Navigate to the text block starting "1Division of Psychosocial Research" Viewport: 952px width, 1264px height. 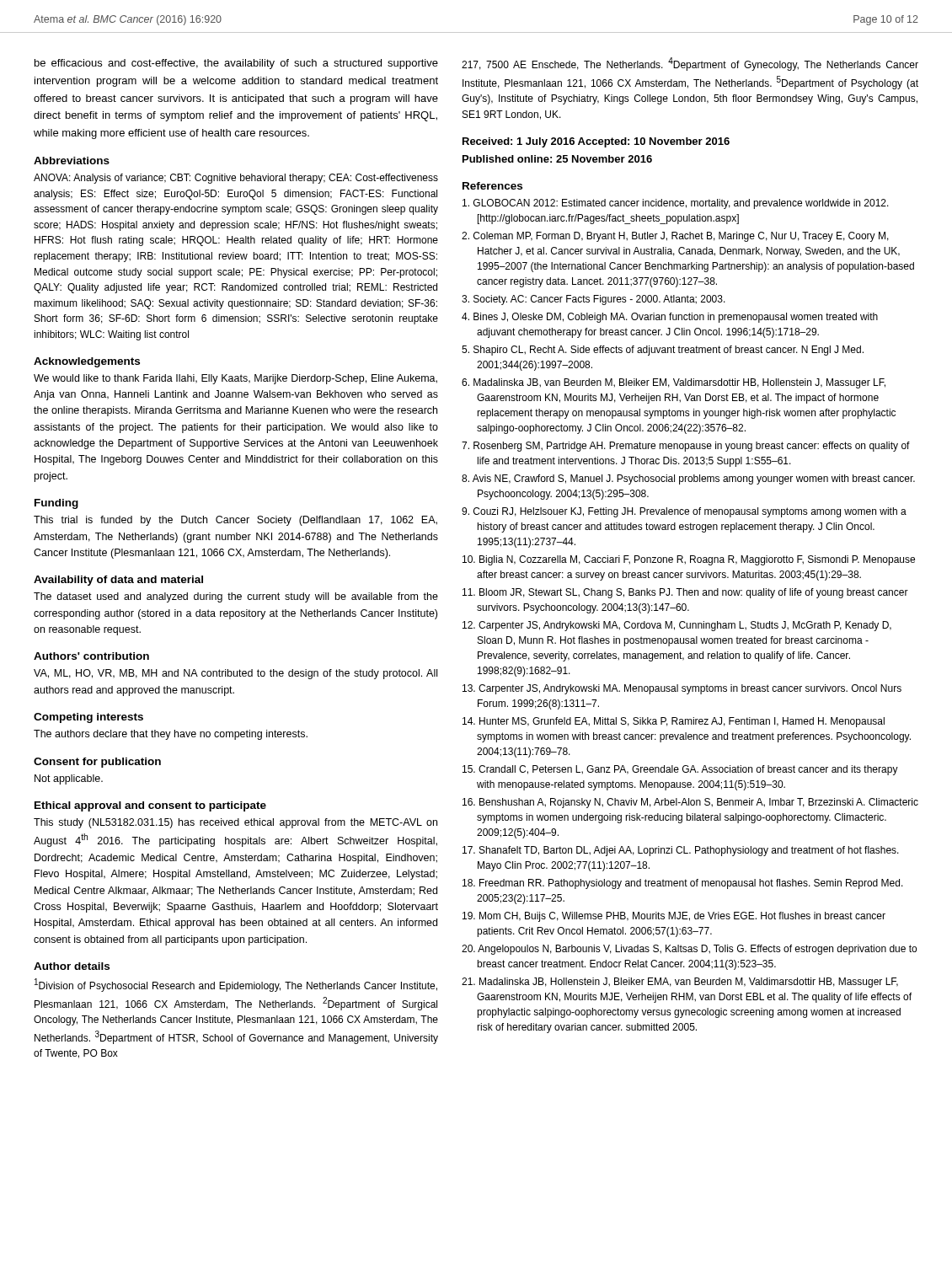click(236, 1019)
